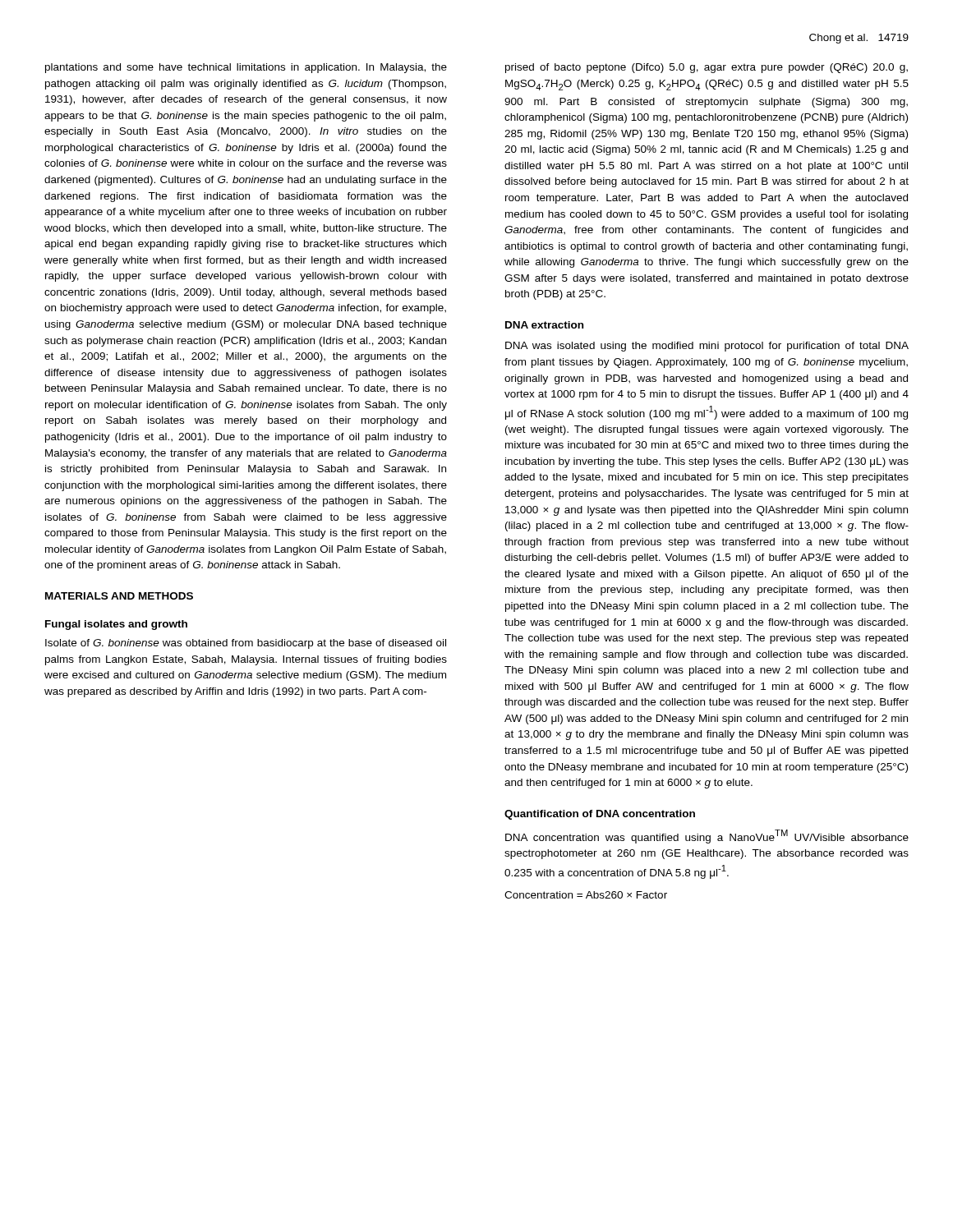Locate the region starting "DNA concentration was quantified using a NanoVueTM UV/Visible"
953x1232 pixels.
tap(707, 853)
